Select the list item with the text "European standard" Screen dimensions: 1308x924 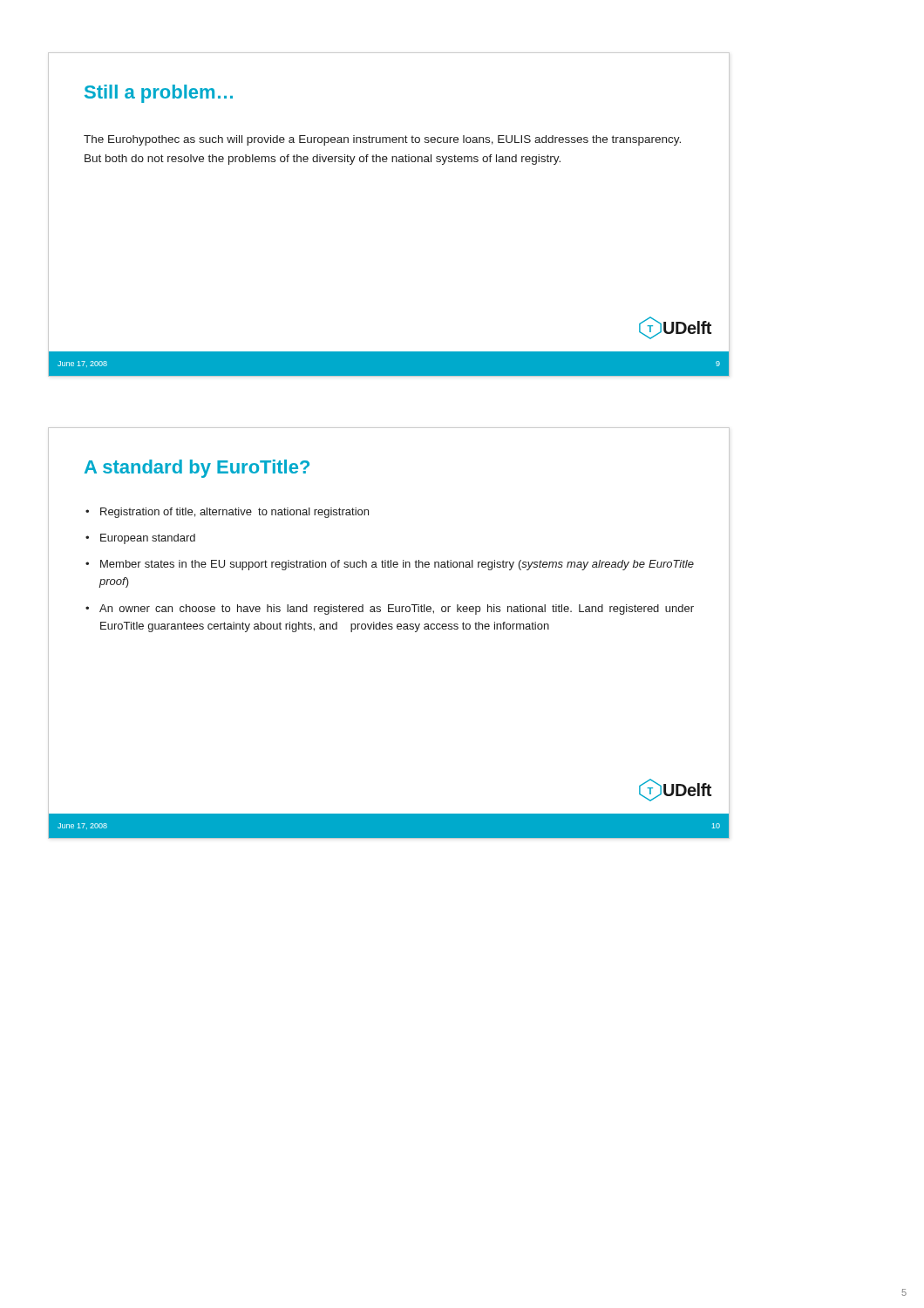tap(148, 538)
